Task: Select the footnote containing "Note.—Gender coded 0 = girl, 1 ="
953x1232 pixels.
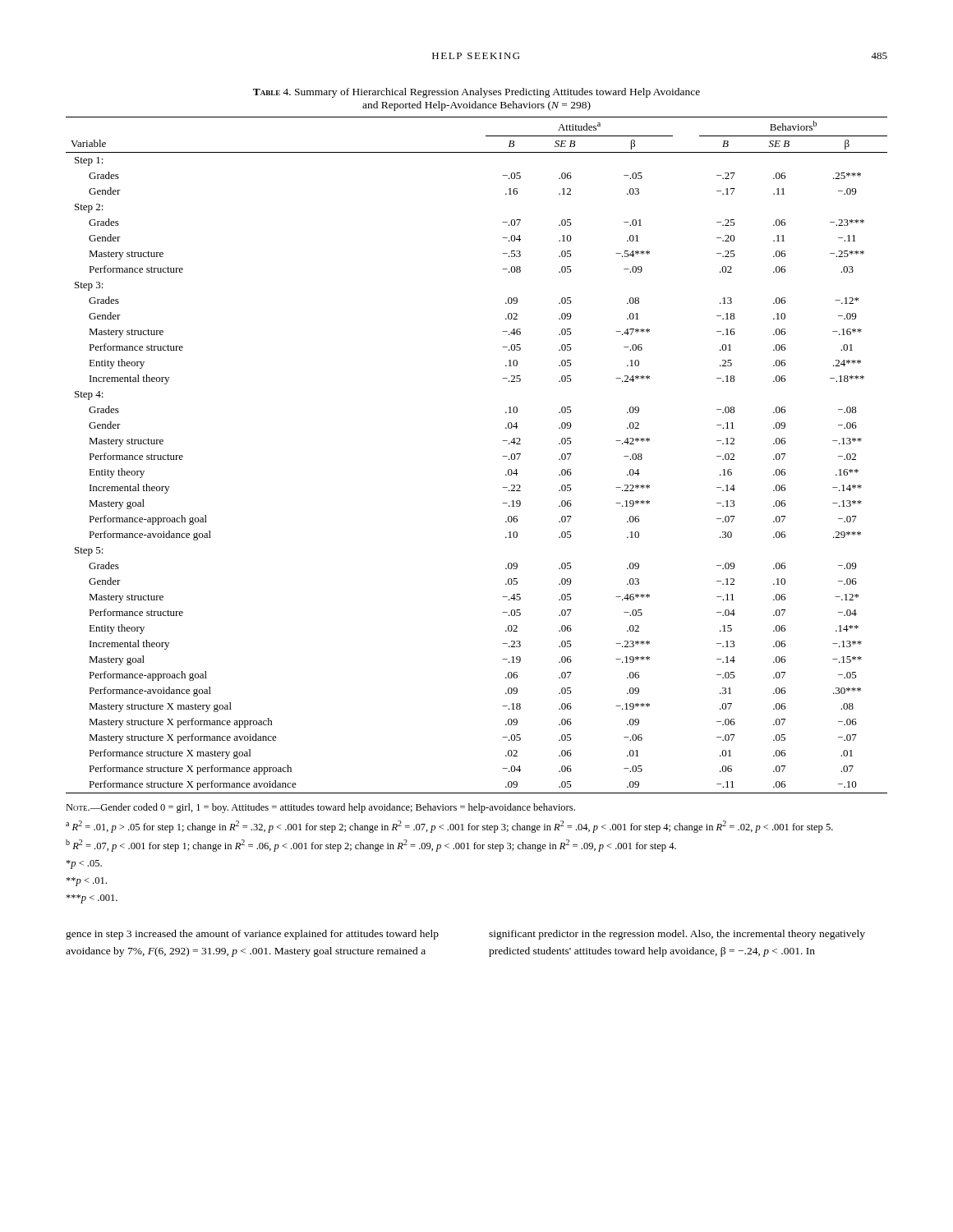Action: pos(476,853)
